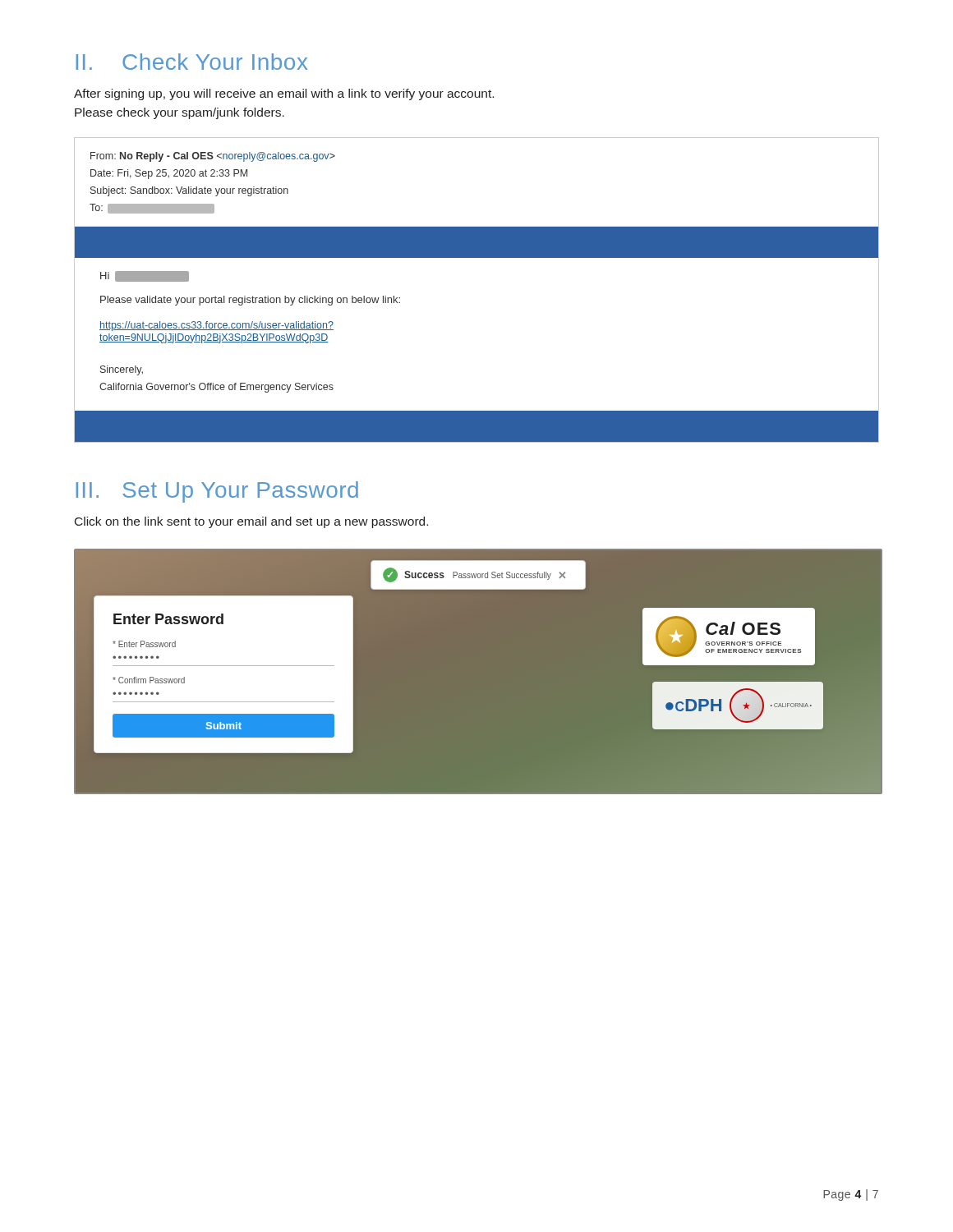The height and width of the screenshot is (1232, 953).
Task: Where is the passage that starts "After signing up, you will receive an email"?
Action: [x=285, y=103]
